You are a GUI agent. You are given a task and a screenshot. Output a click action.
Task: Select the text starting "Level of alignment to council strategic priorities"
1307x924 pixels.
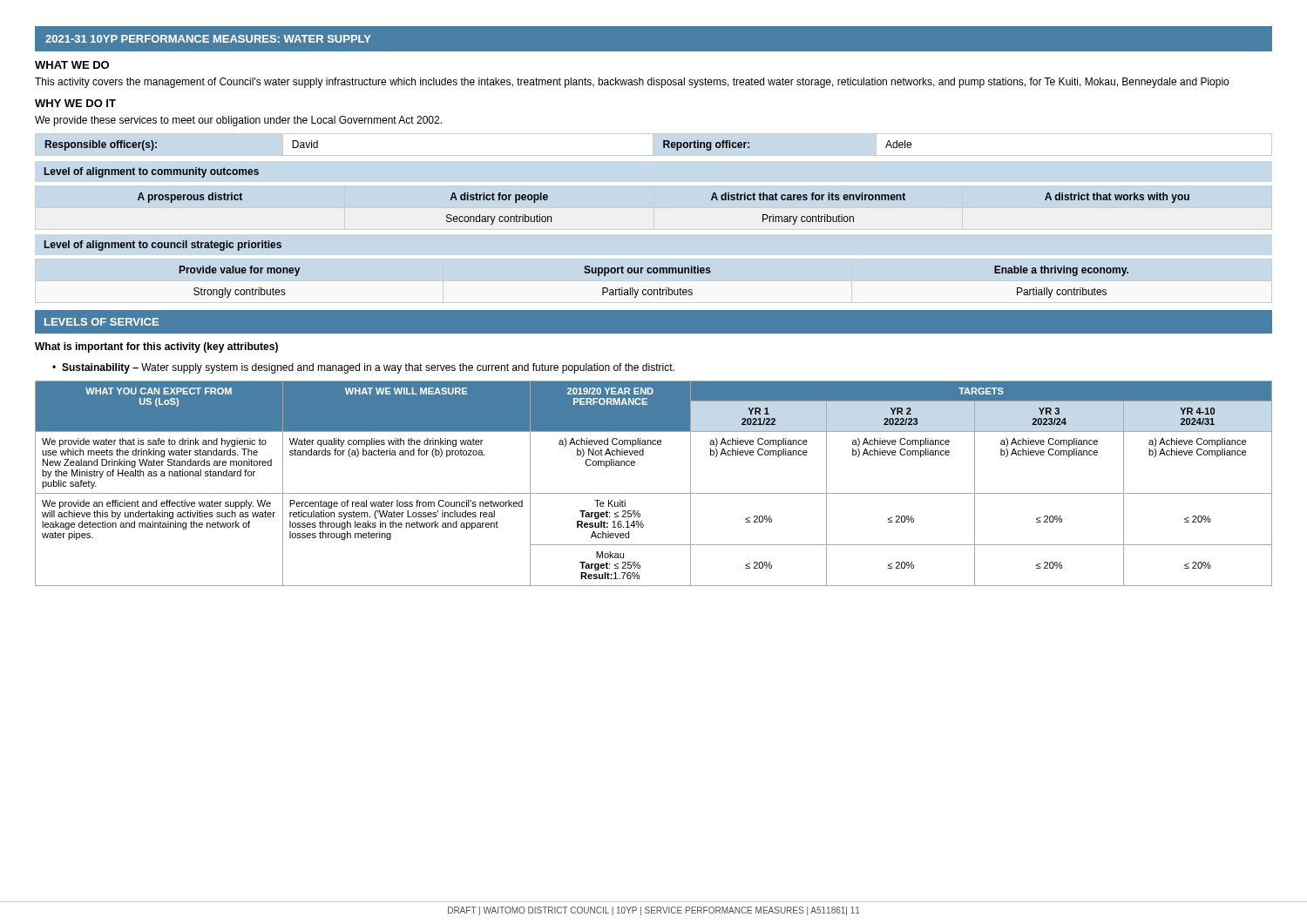coord(163,244)
